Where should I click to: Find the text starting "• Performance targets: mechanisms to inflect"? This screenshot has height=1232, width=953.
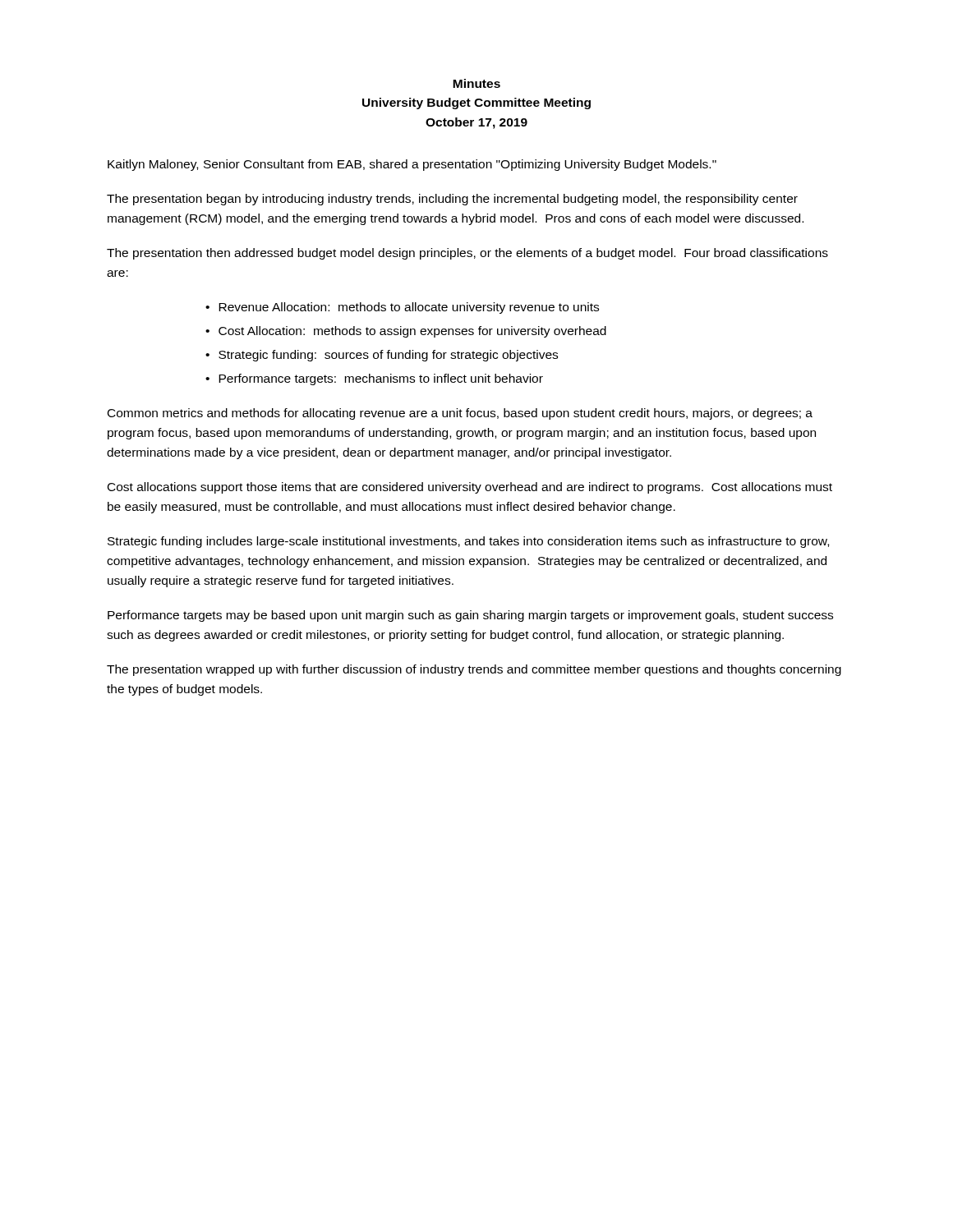tap(374, 379)
